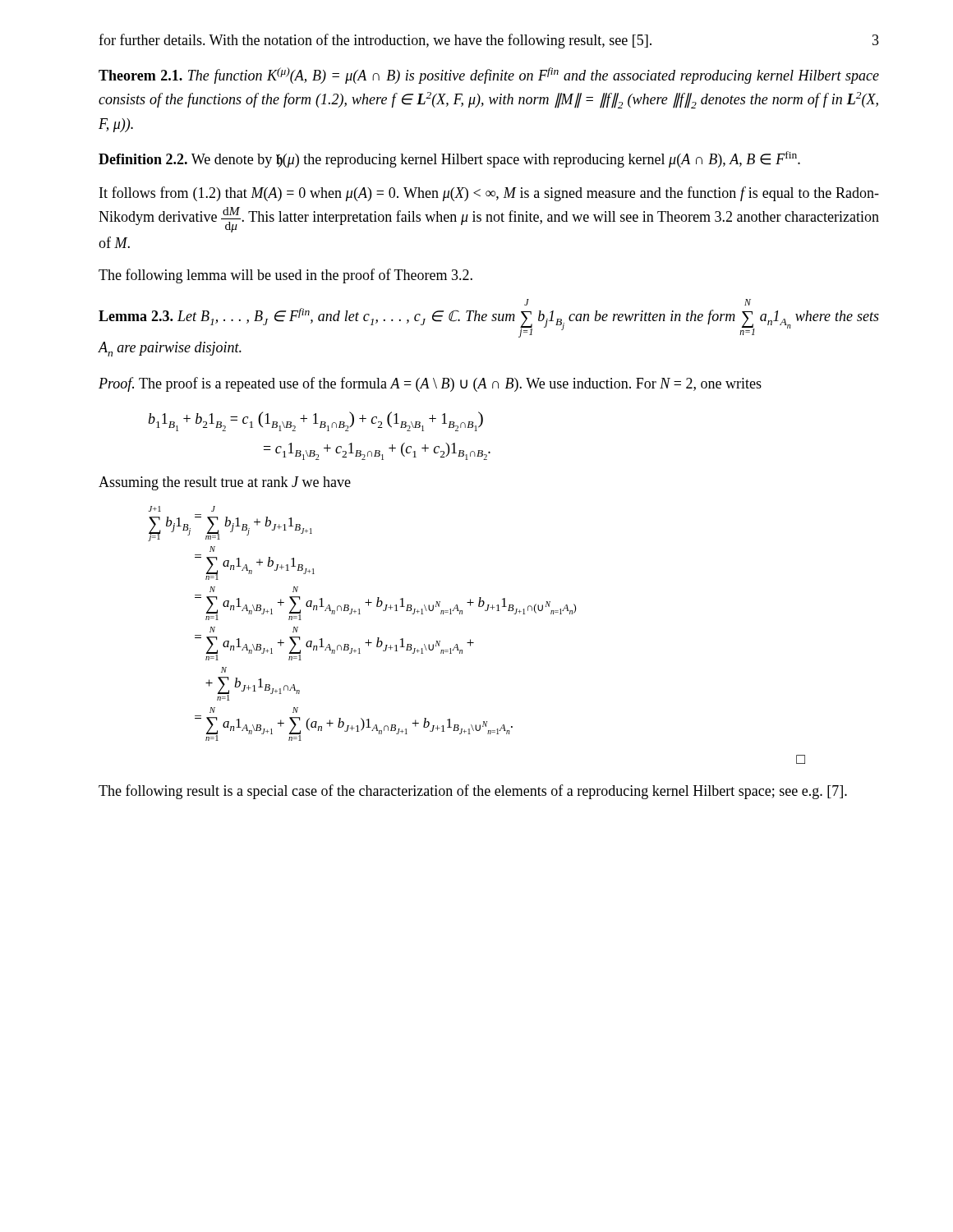Locate the region starting "J+1 ∑ j=1 bj1Bj = J ∑ m=1"

(x=452, y=638)
